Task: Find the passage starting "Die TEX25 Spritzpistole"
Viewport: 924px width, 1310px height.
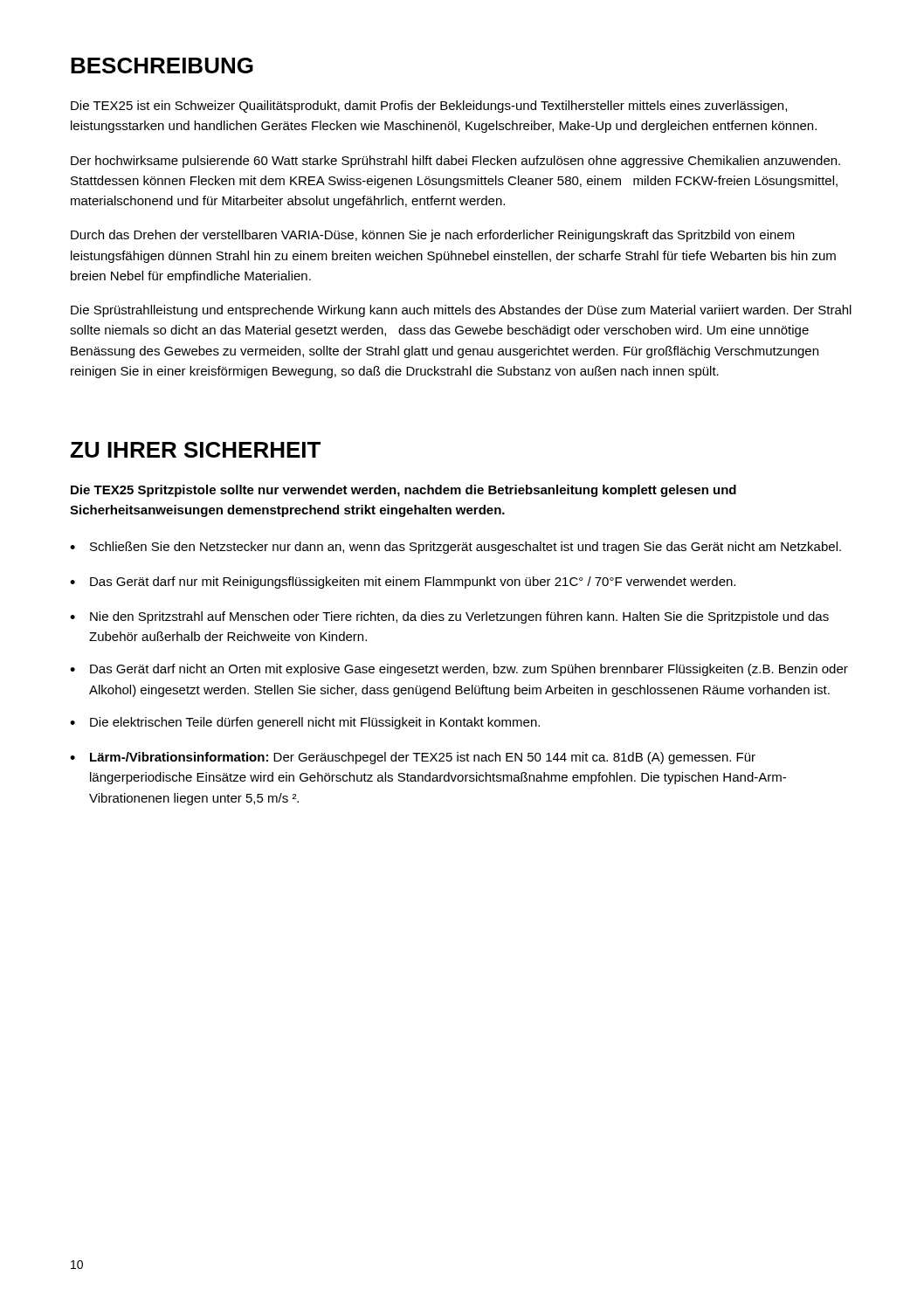Action: tap(403, 500)
